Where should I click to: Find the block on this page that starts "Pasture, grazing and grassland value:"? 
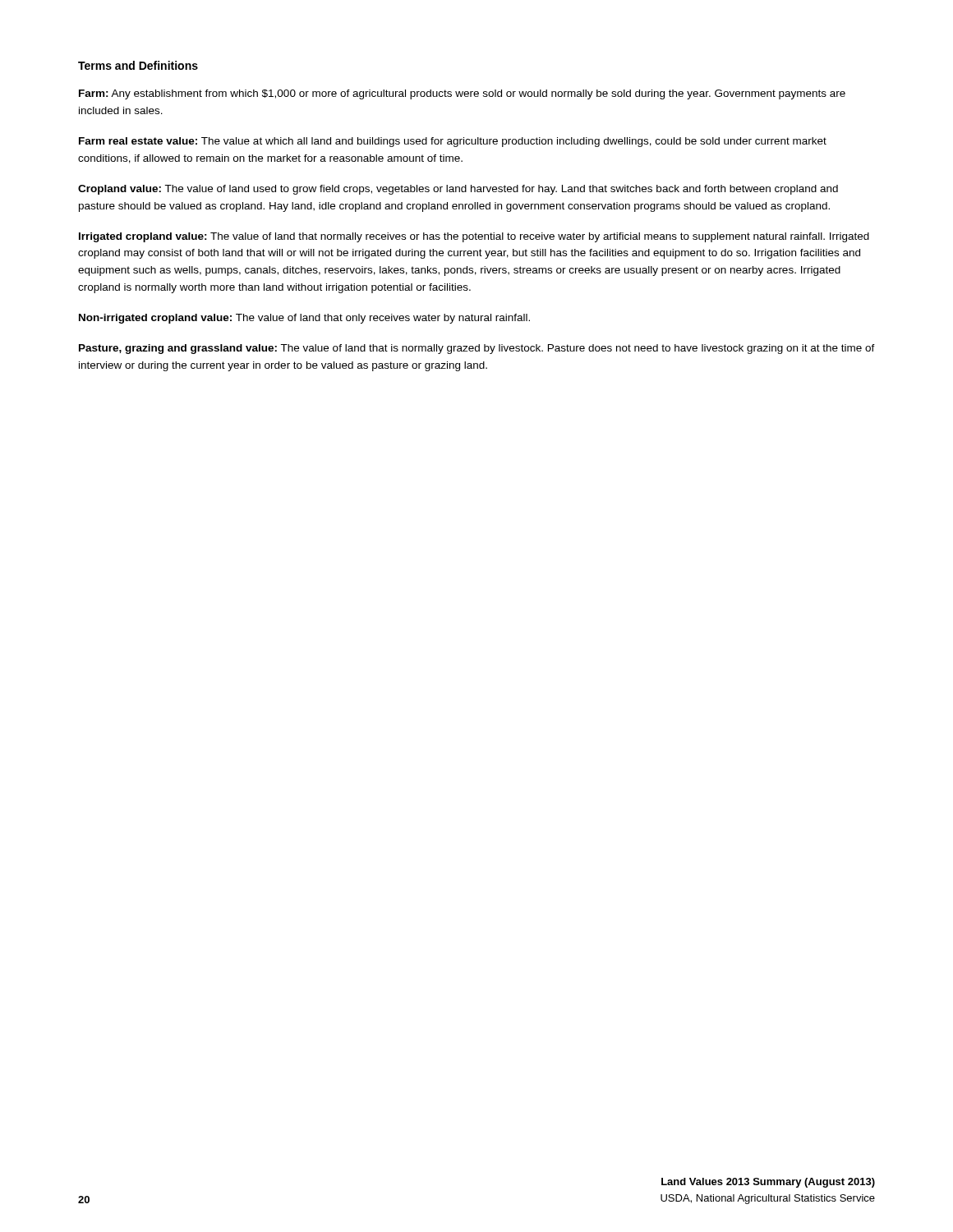click(476, 357)
